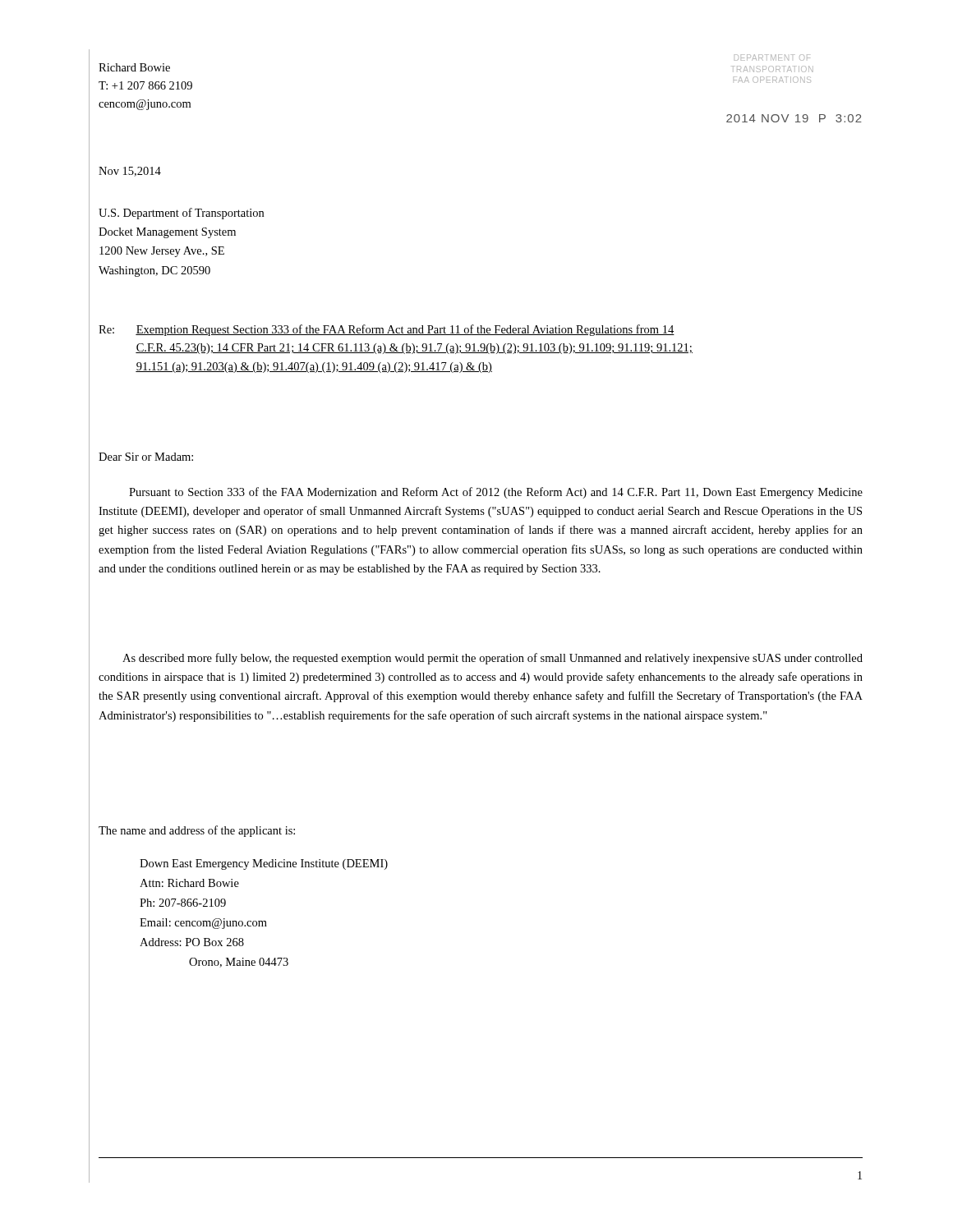The width and height of the screenshot is (953, 1232).
Task: Find "The name and address of the applicant is:" on this page
Action: click(x=197, y=830)
